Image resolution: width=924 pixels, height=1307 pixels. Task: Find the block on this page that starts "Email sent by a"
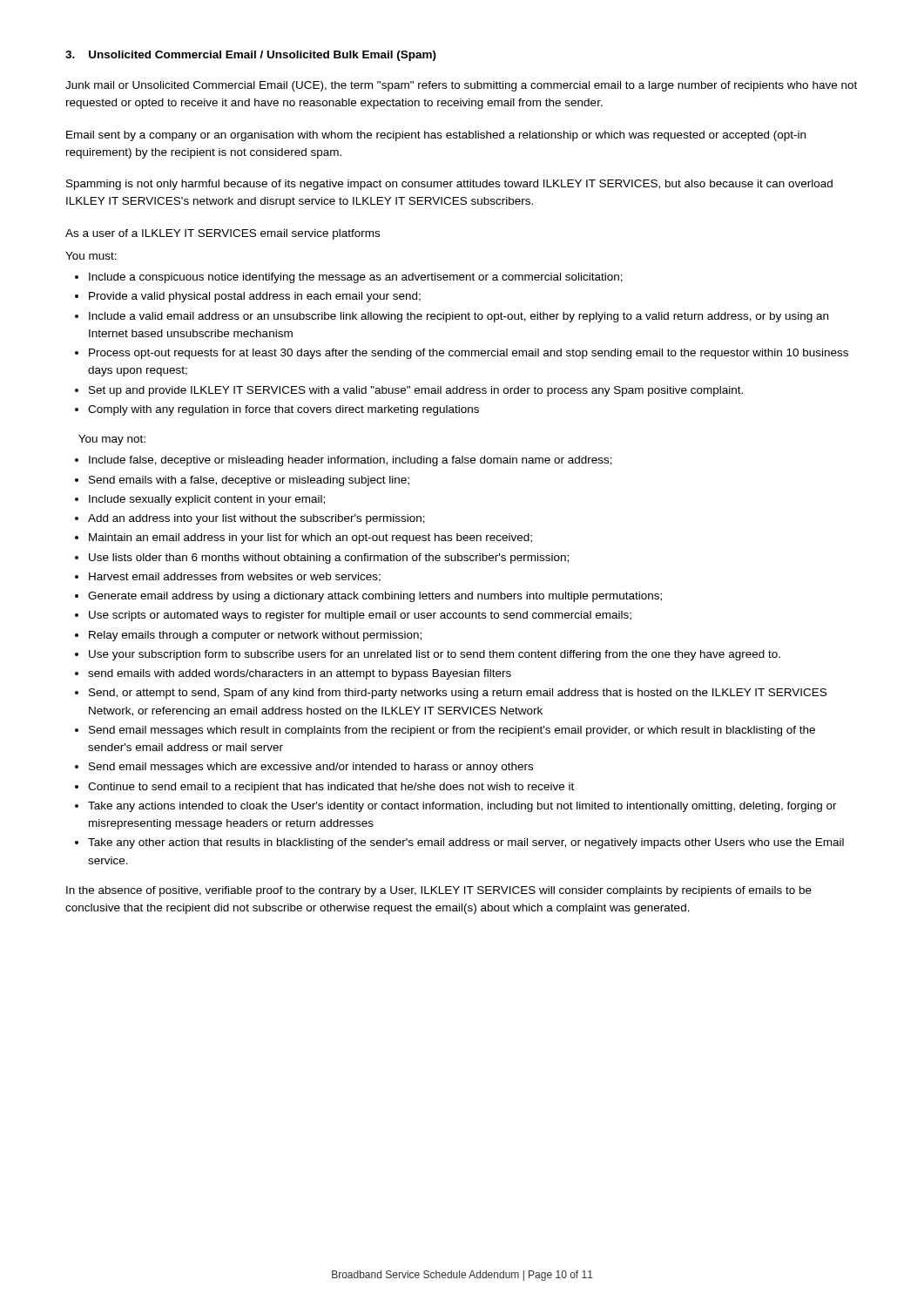[x=436, y=143]
